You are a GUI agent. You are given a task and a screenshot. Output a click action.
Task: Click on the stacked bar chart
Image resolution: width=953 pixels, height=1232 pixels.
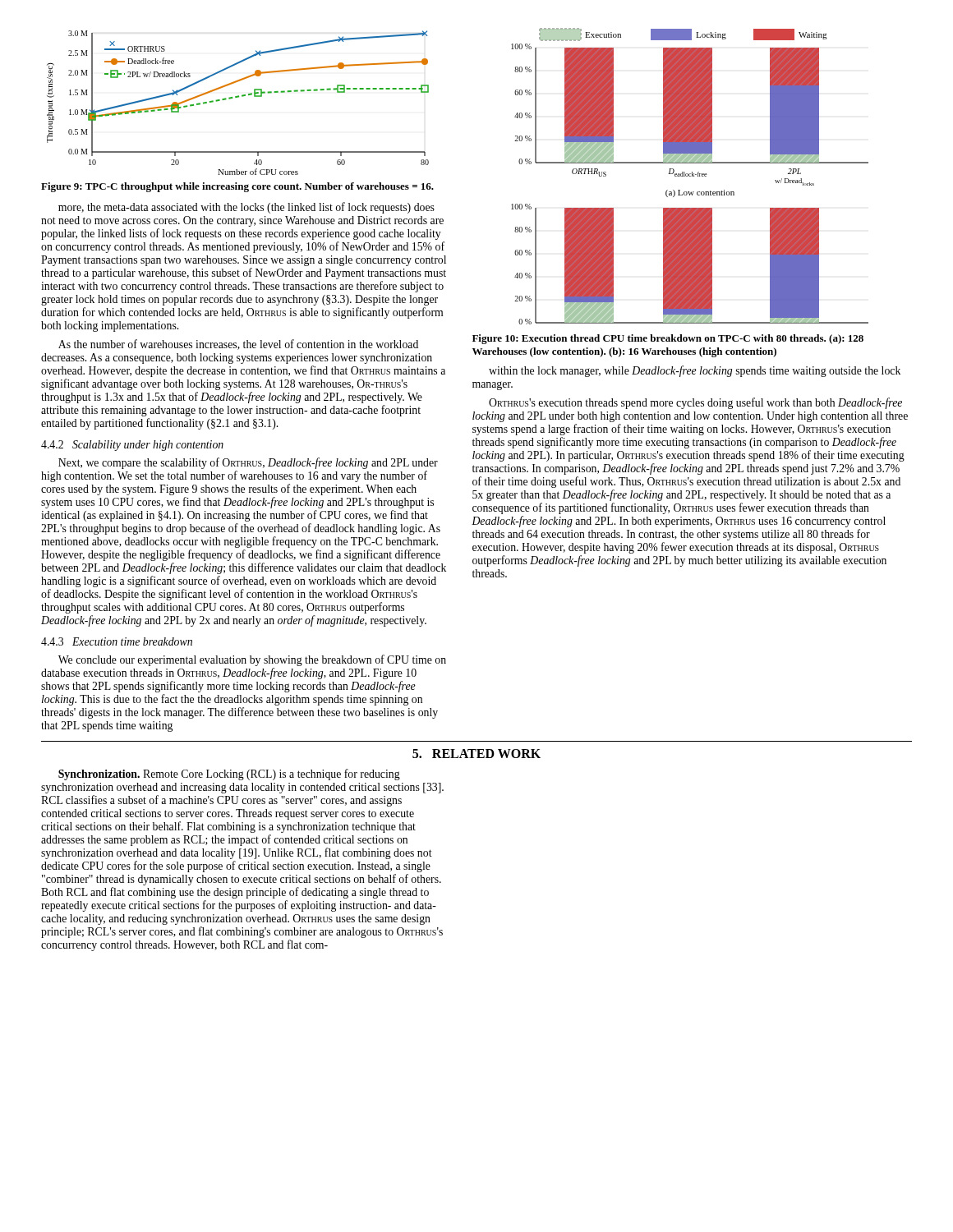coord(692,177)
